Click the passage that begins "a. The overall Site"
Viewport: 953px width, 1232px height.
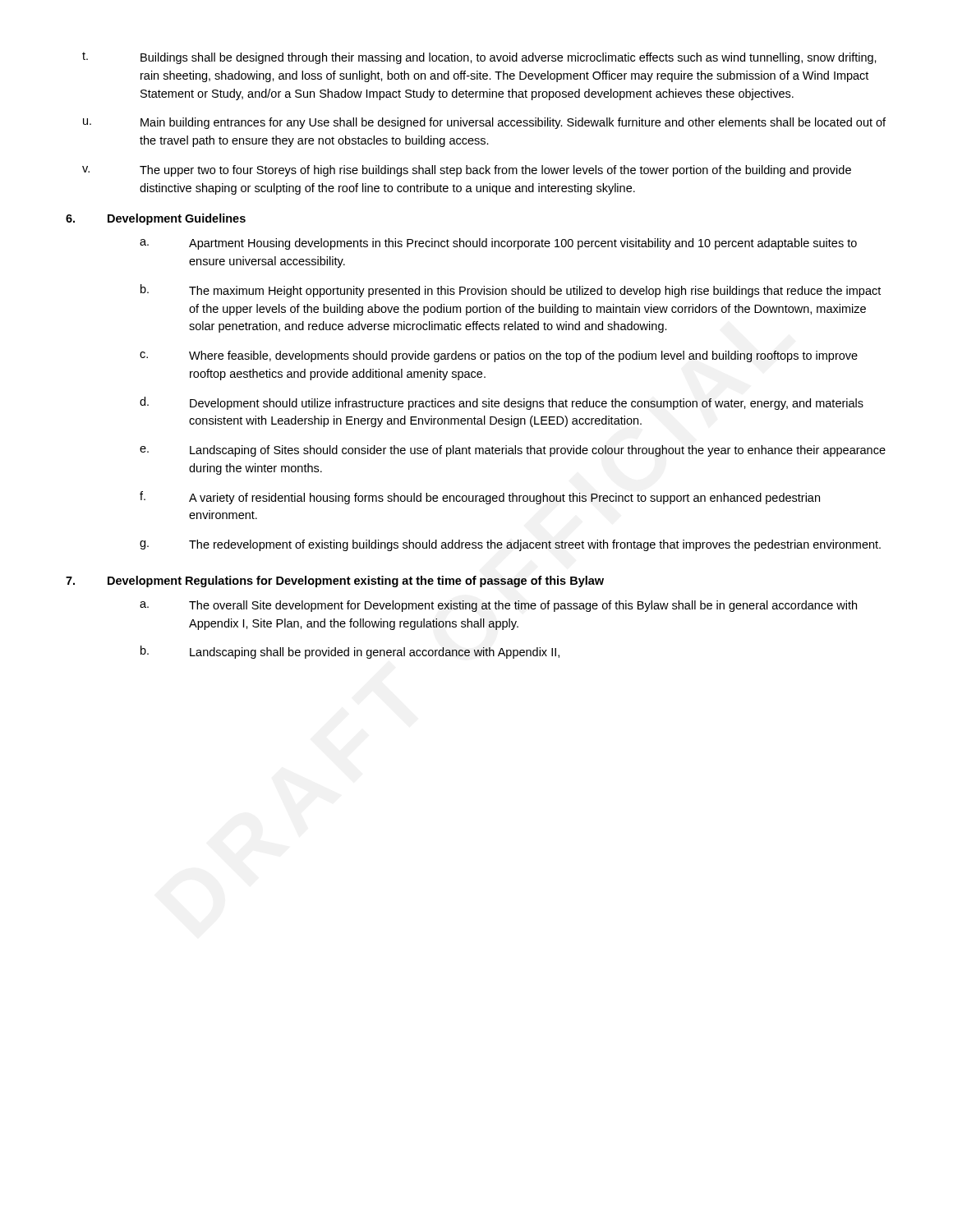coord(513,615)
